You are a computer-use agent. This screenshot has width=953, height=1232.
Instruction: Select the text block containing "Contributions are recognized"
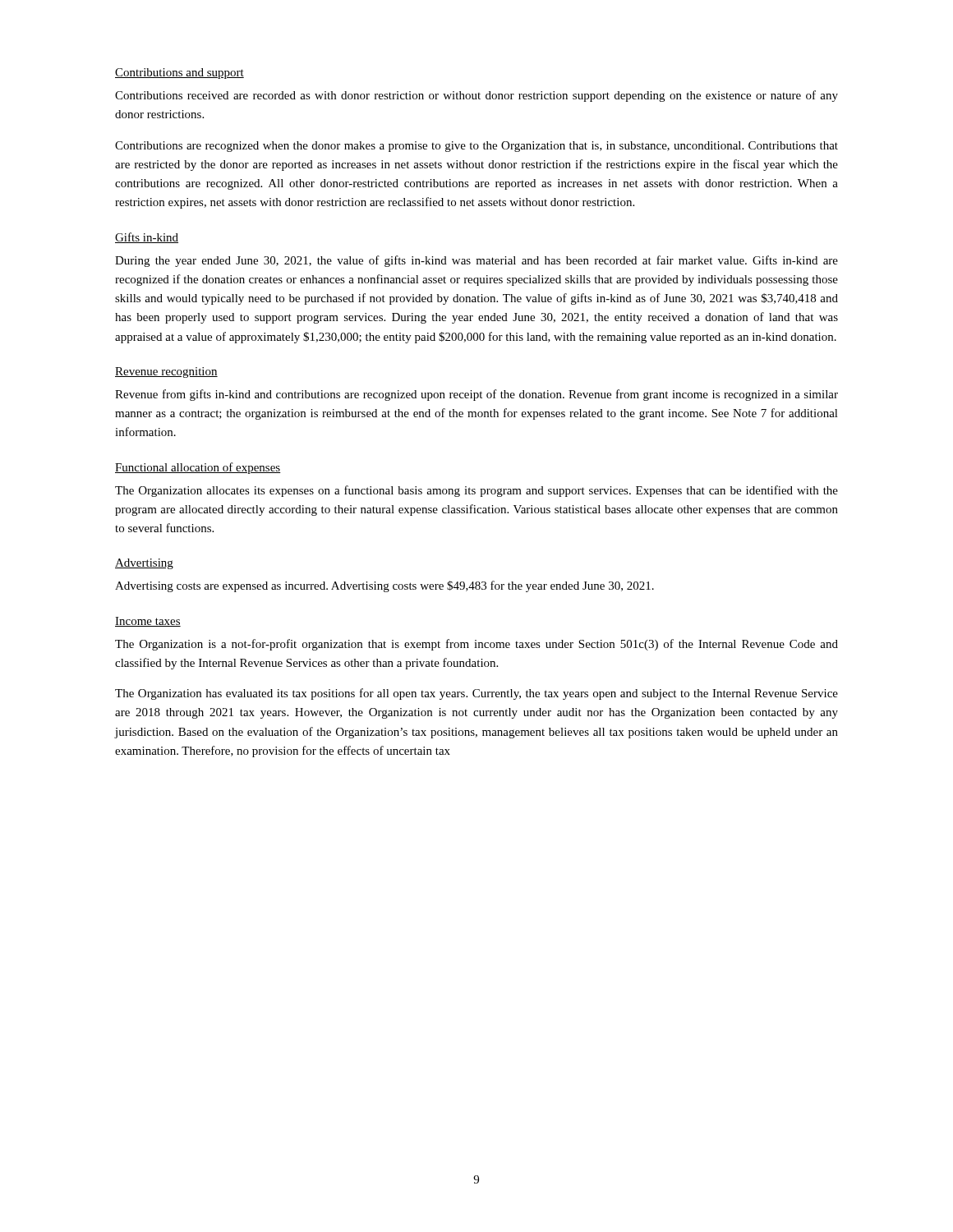(476, 174)
